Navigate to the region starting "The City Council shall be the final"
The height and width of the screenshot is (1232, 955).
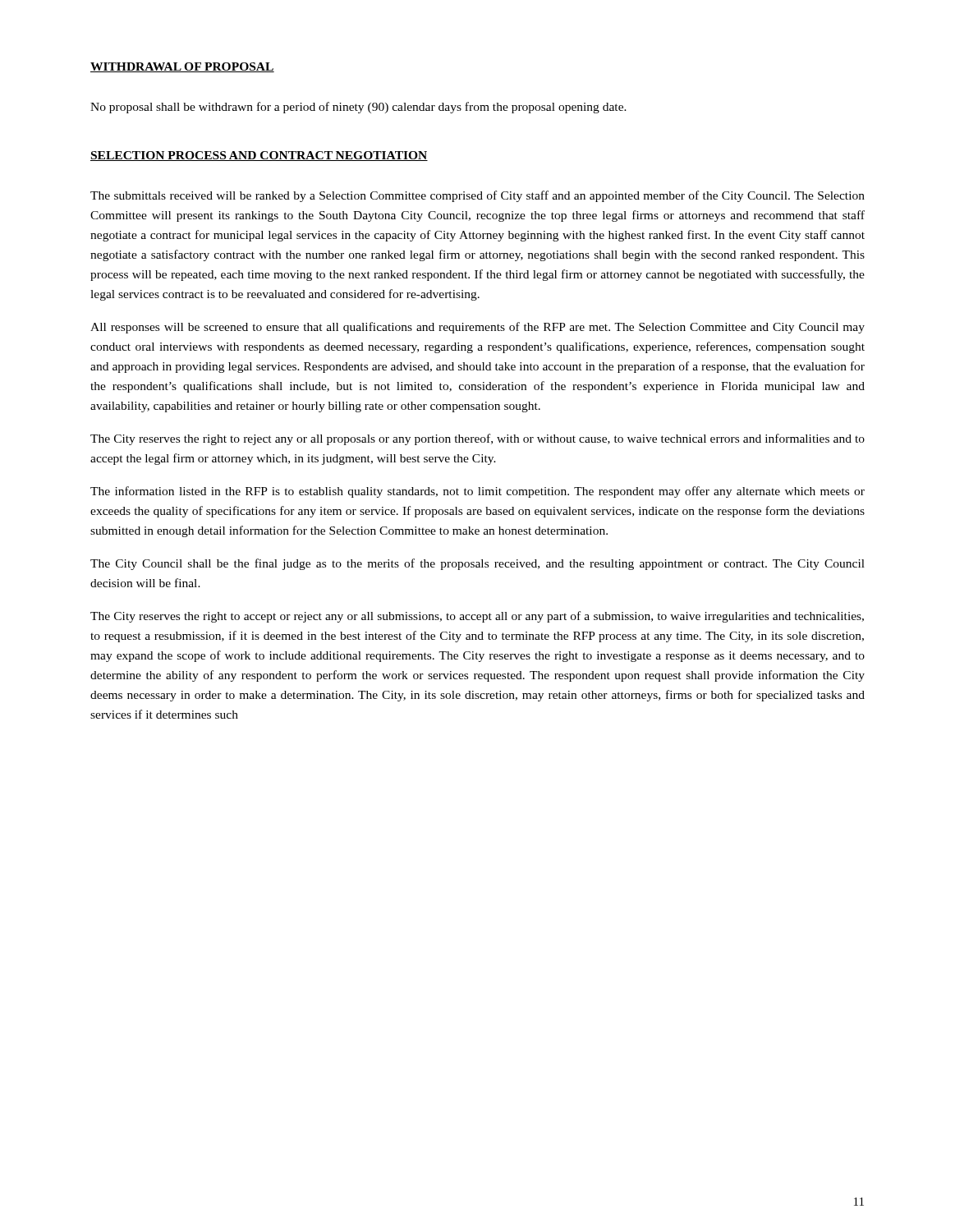[x=478, y=573]
